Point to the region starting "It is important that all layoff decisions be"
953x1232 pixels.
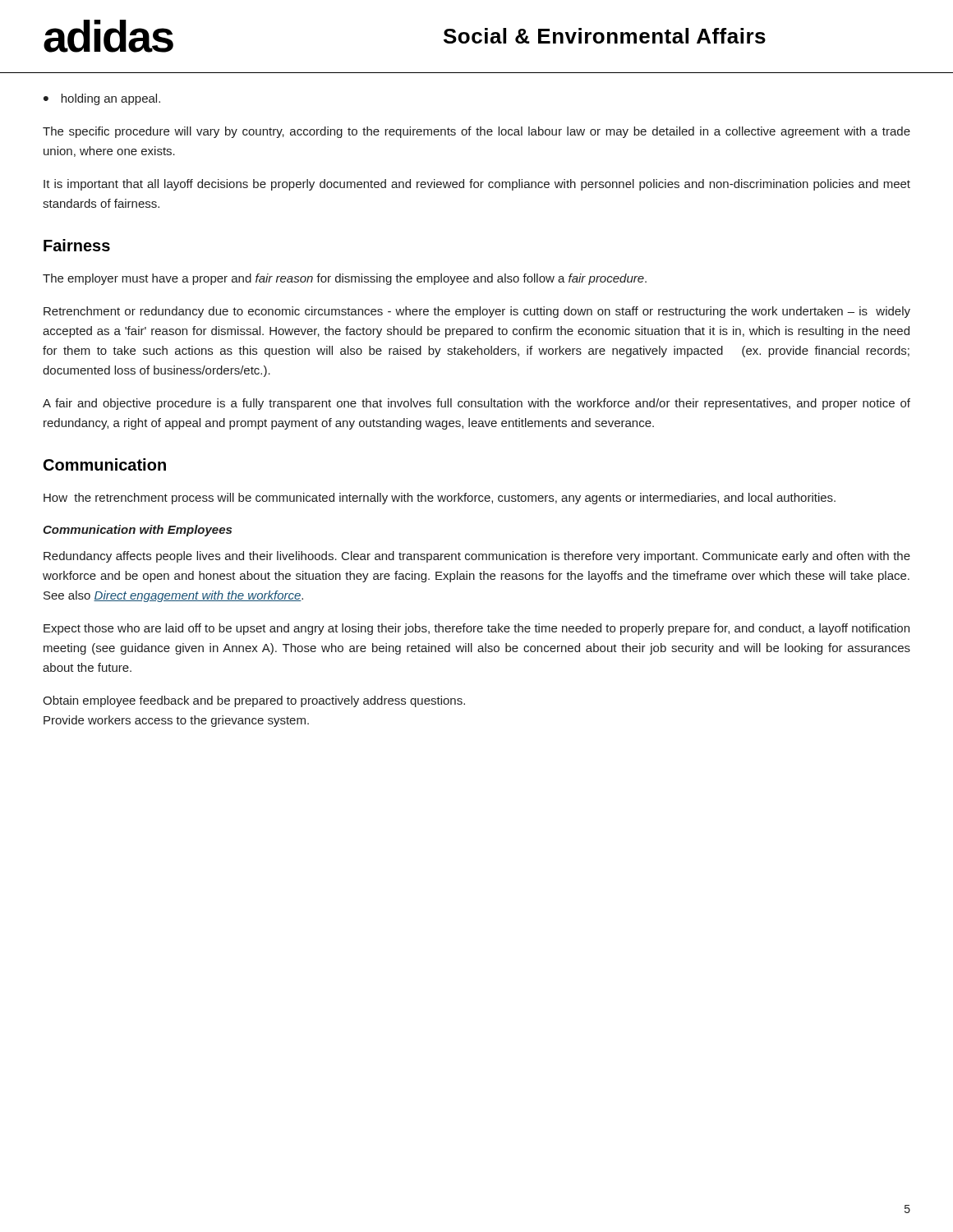476,193
